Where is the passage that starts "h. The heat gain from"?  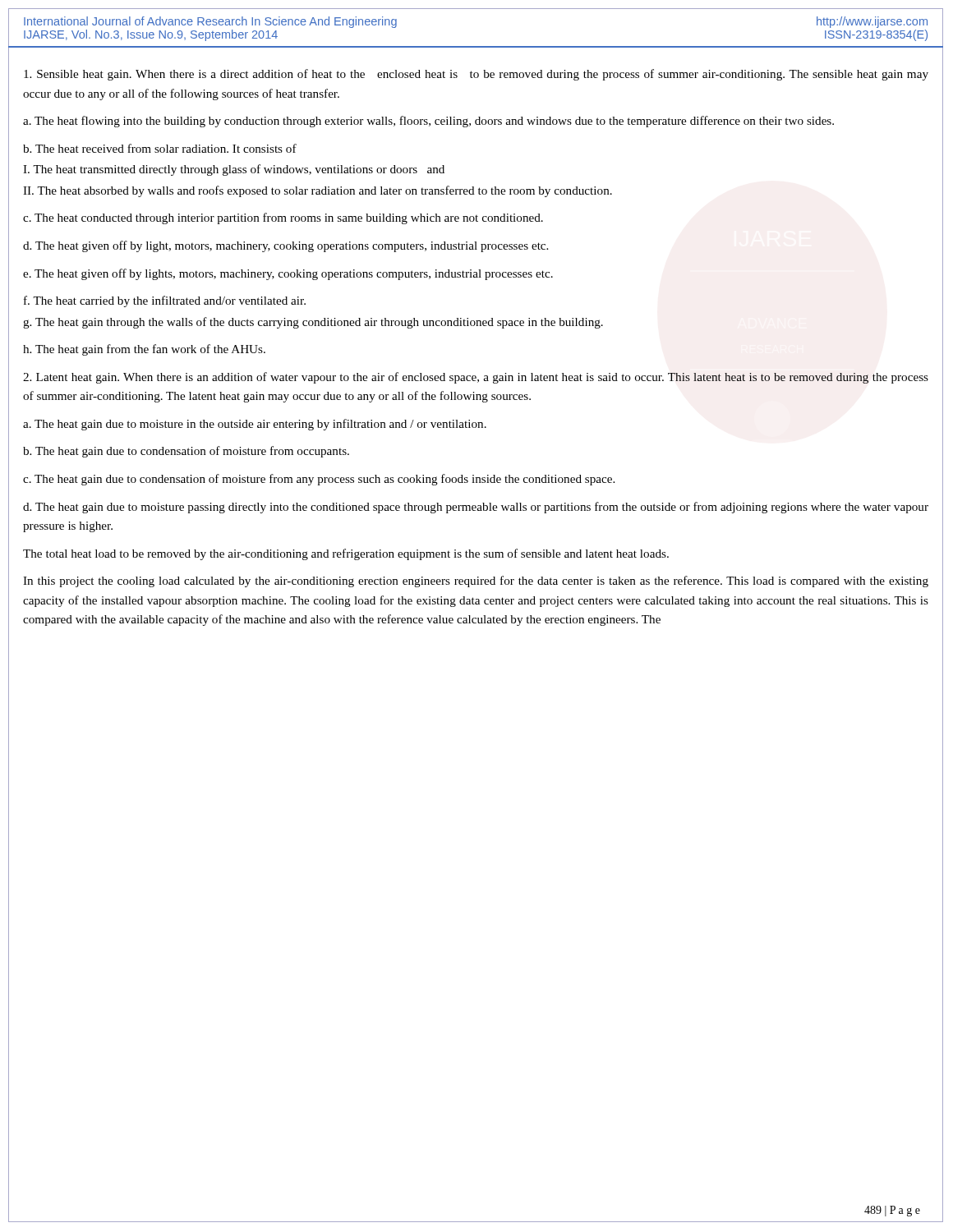tap(144, 349)
